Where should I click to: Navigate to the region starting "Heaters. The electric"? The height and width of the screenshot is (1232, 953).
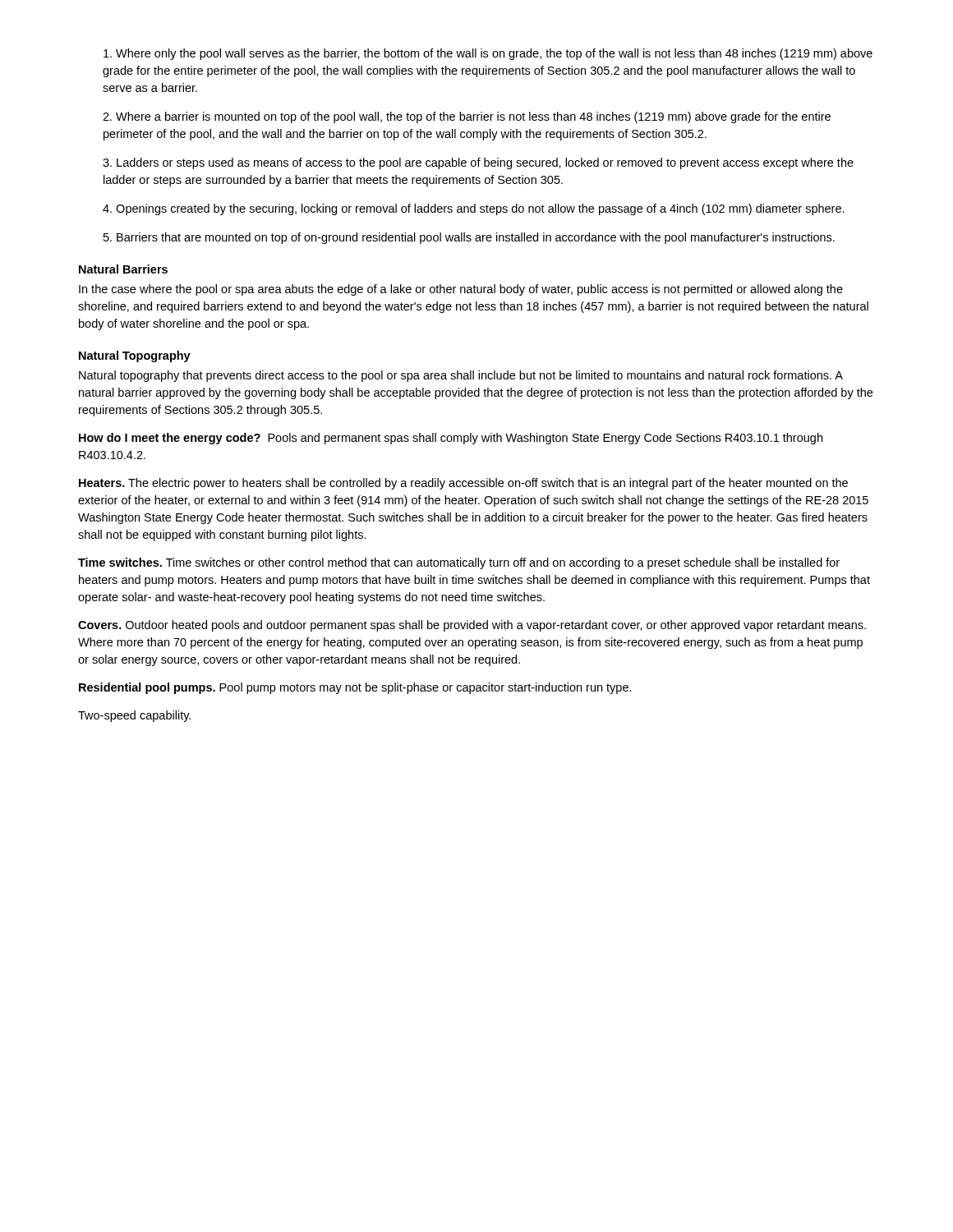473,509
